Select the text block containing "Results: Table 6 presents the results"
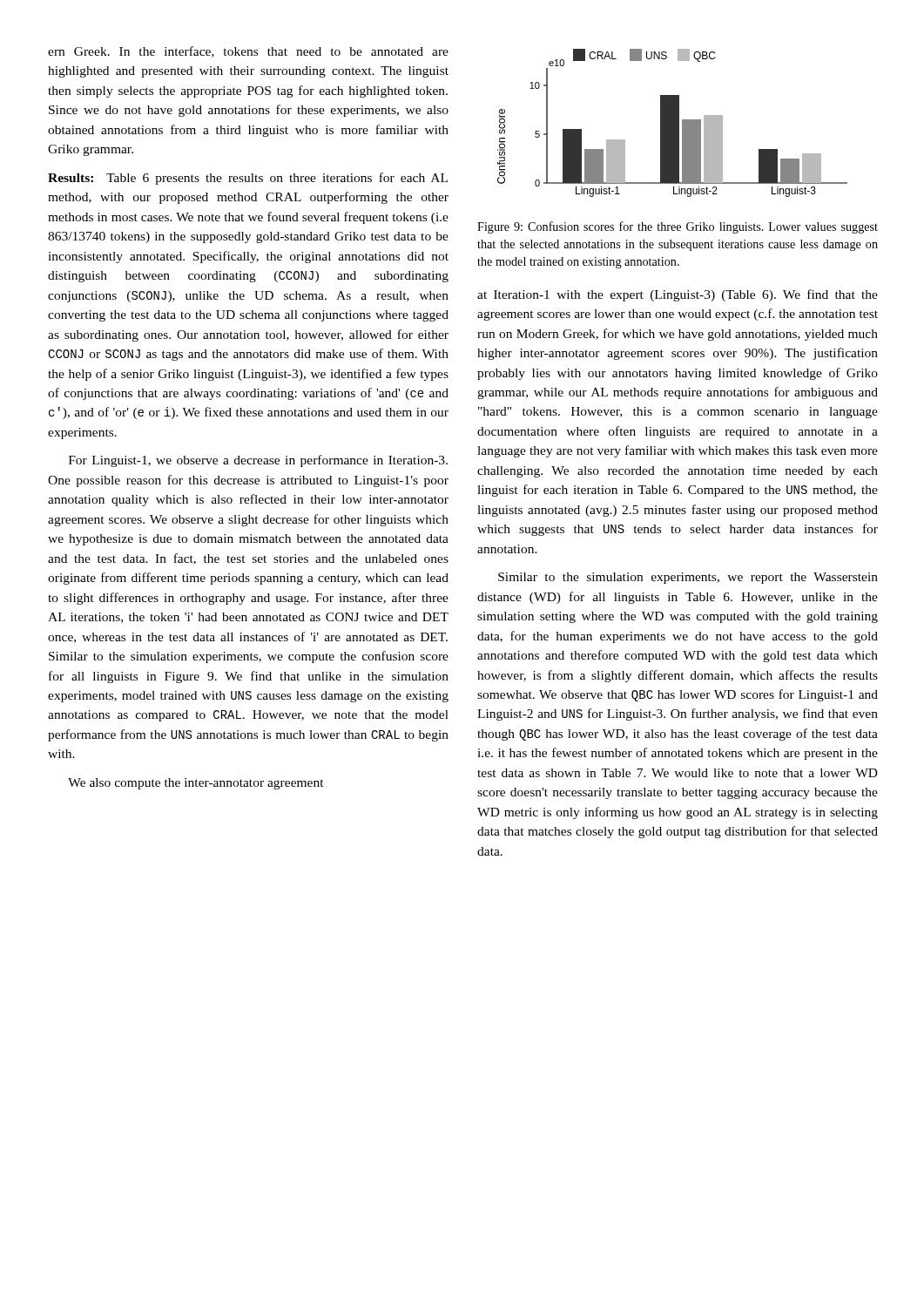Image resolution: width=924 pixels, height=1307 pixels. click(x=248, y=305)
